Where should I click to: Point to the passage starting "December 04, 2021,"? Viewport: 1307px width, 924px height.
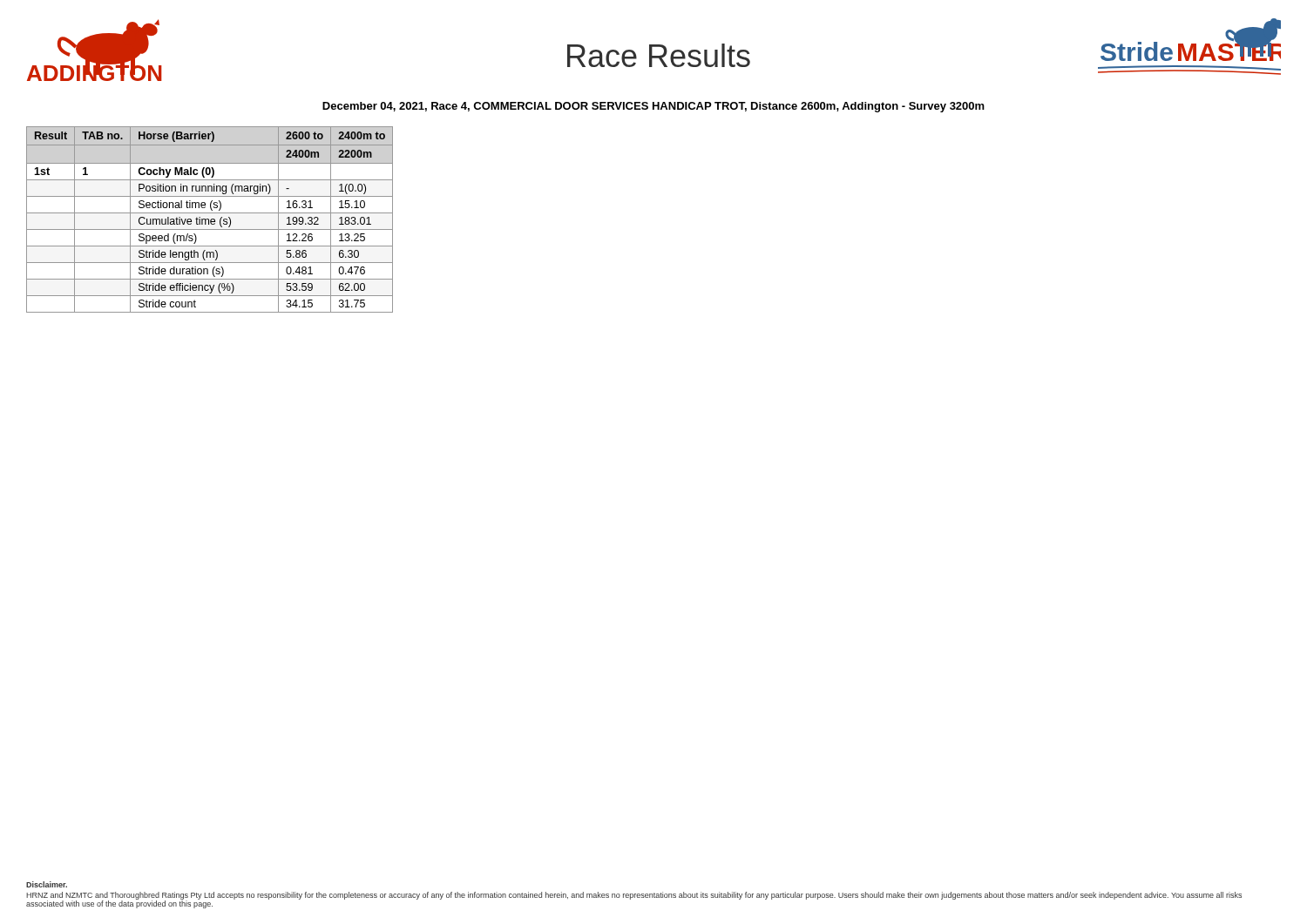coord(654,106)
